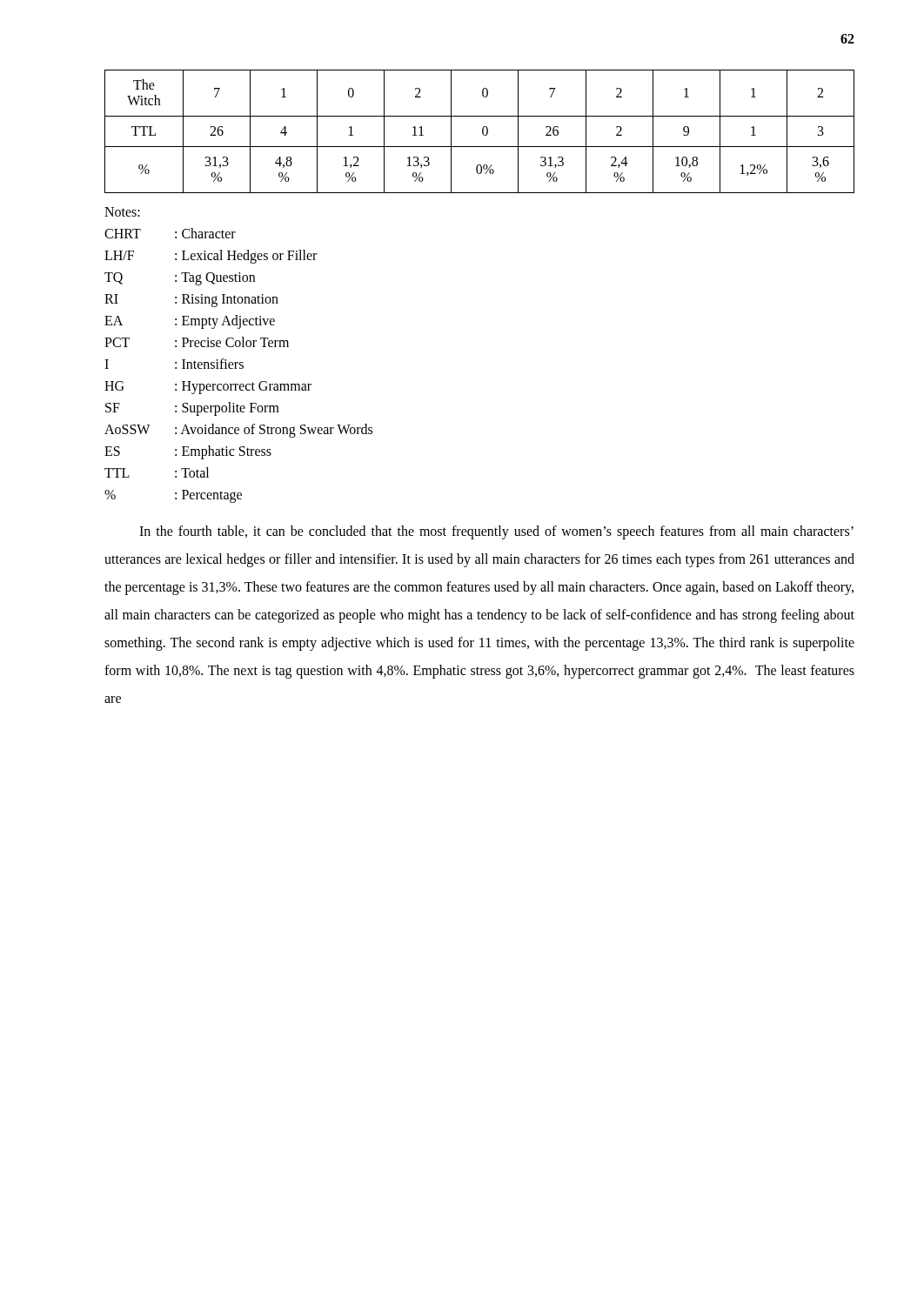Point to the text block starting "AoSSW: Avoidance of Strong Swear Words"

coord(239,430)
